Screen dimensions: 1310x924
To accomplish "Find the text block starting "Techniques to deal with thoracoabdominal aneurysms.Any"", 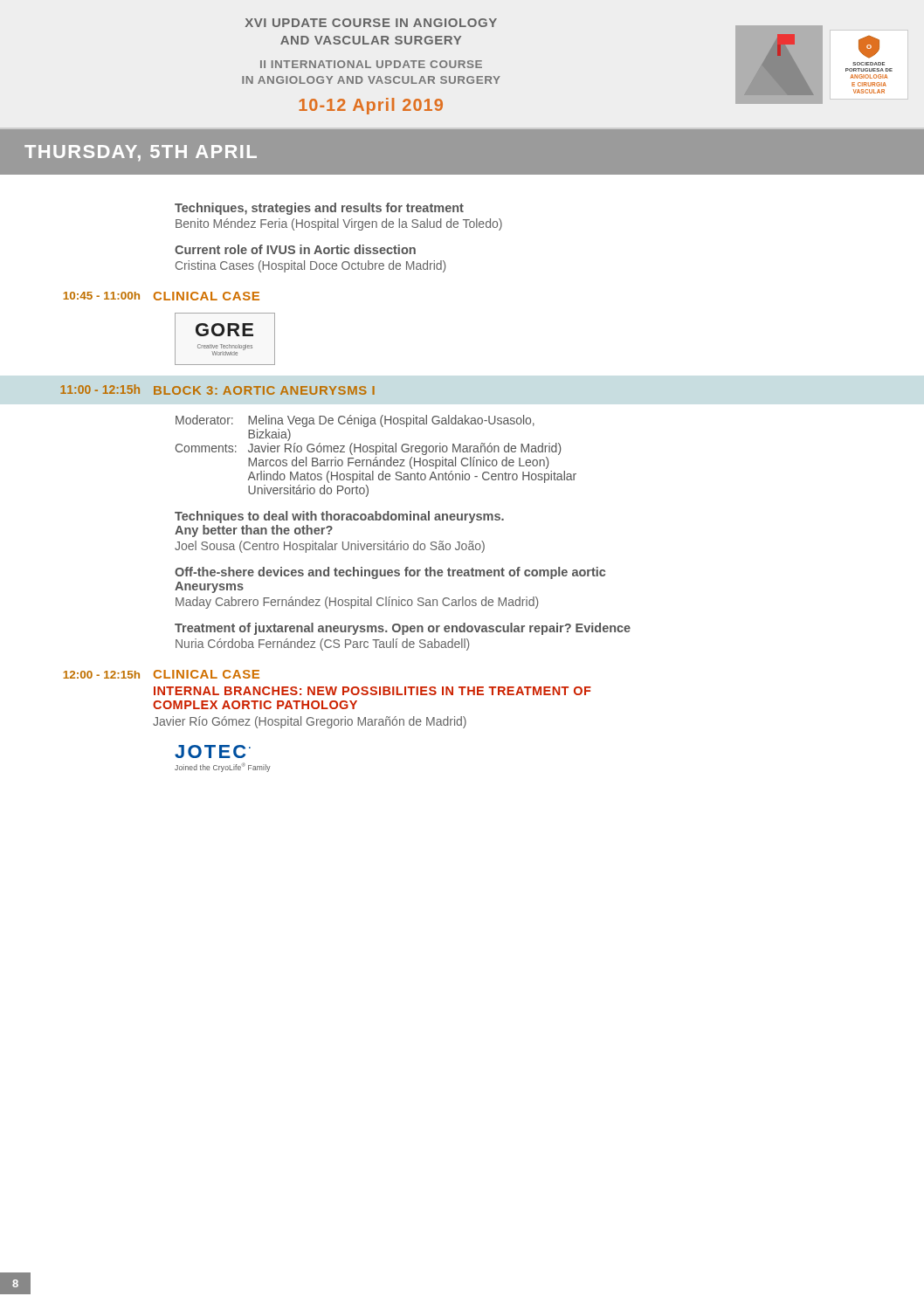I will coord(339,517).
